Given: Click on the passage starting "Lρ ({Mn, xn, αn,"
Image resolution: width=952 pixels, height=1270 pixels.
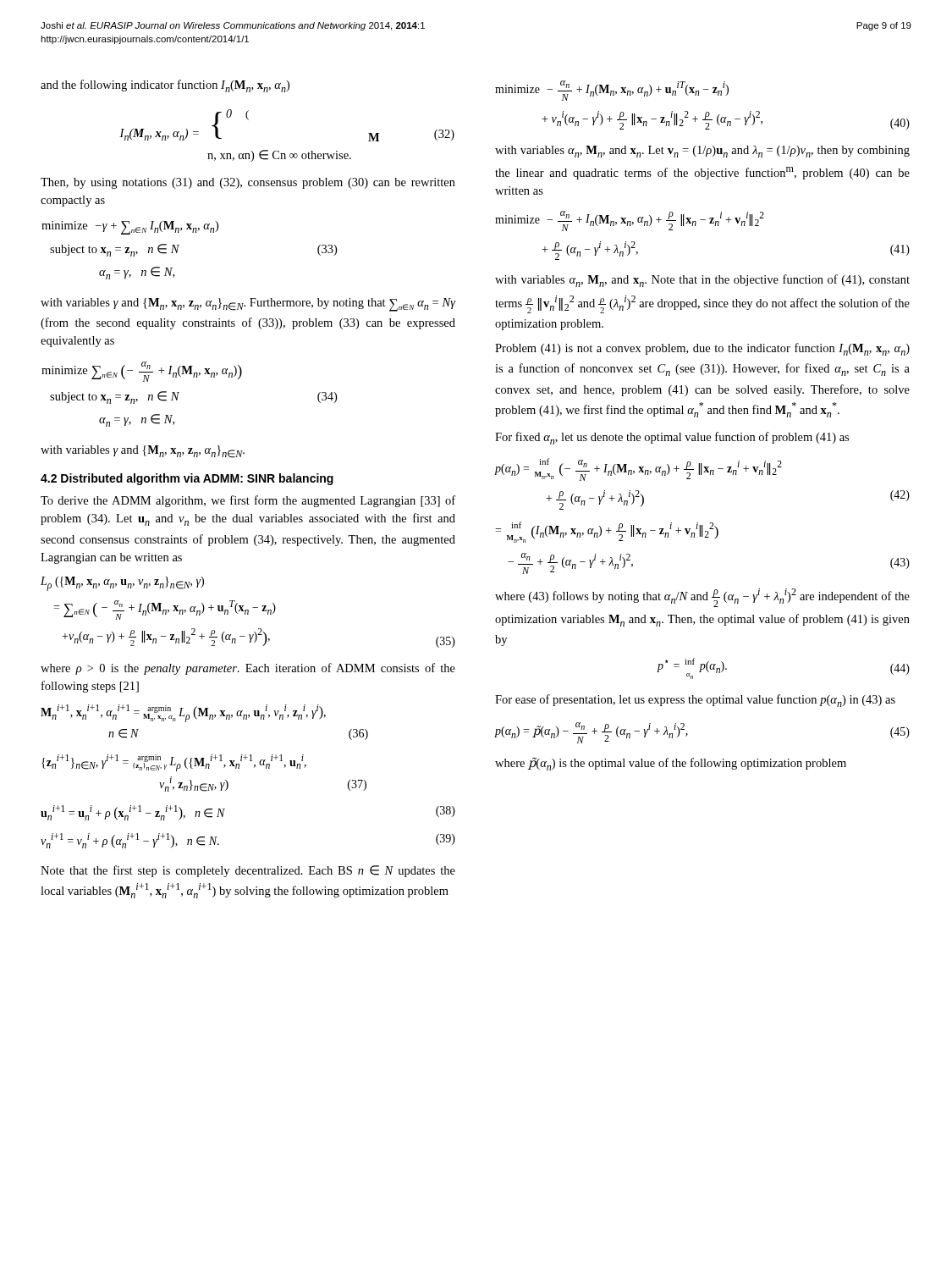Looking at the screenshot, I should coord(248,612).
